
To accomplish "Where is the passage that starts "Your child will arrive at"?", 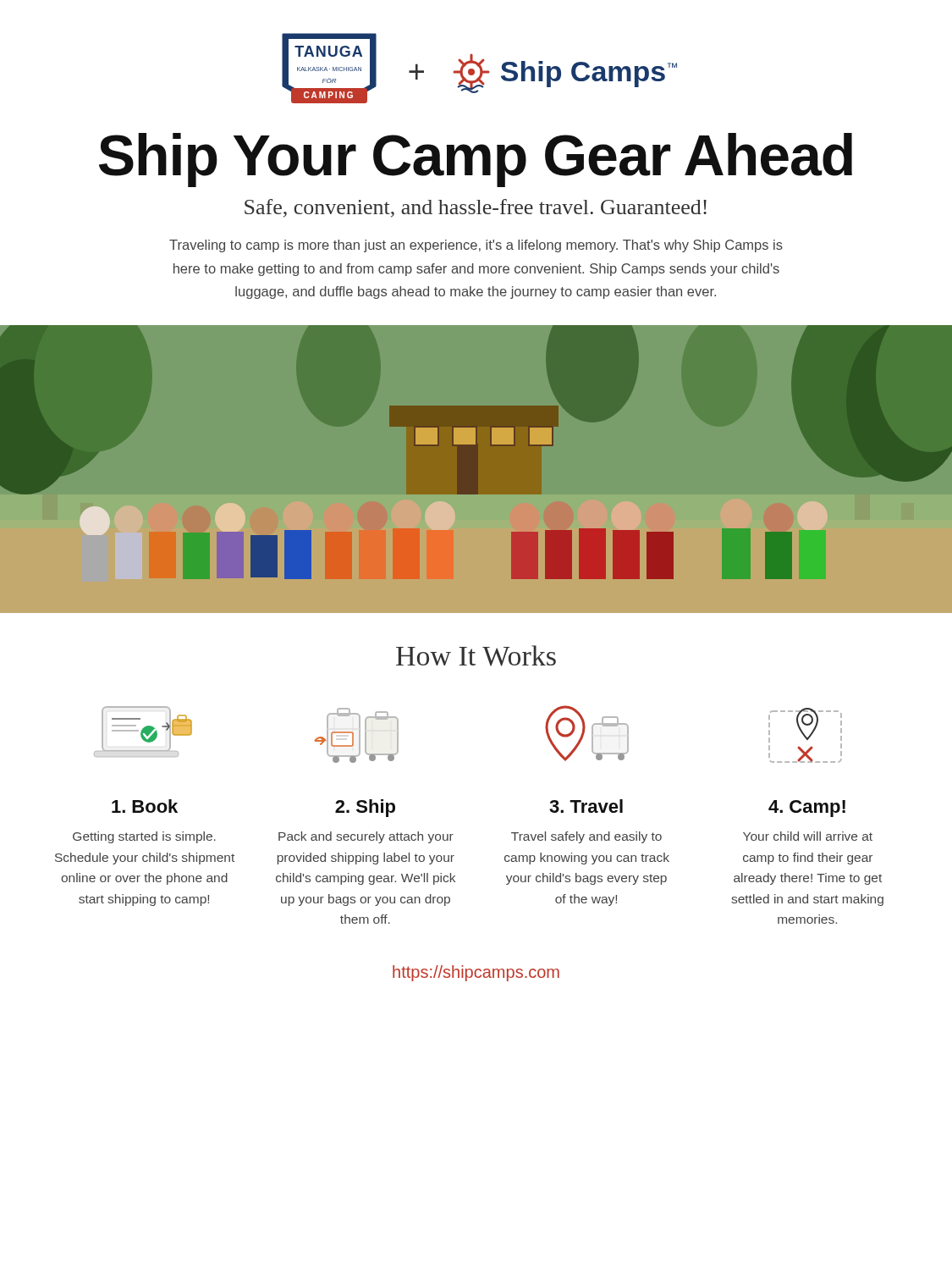I will tap(808, 878).
